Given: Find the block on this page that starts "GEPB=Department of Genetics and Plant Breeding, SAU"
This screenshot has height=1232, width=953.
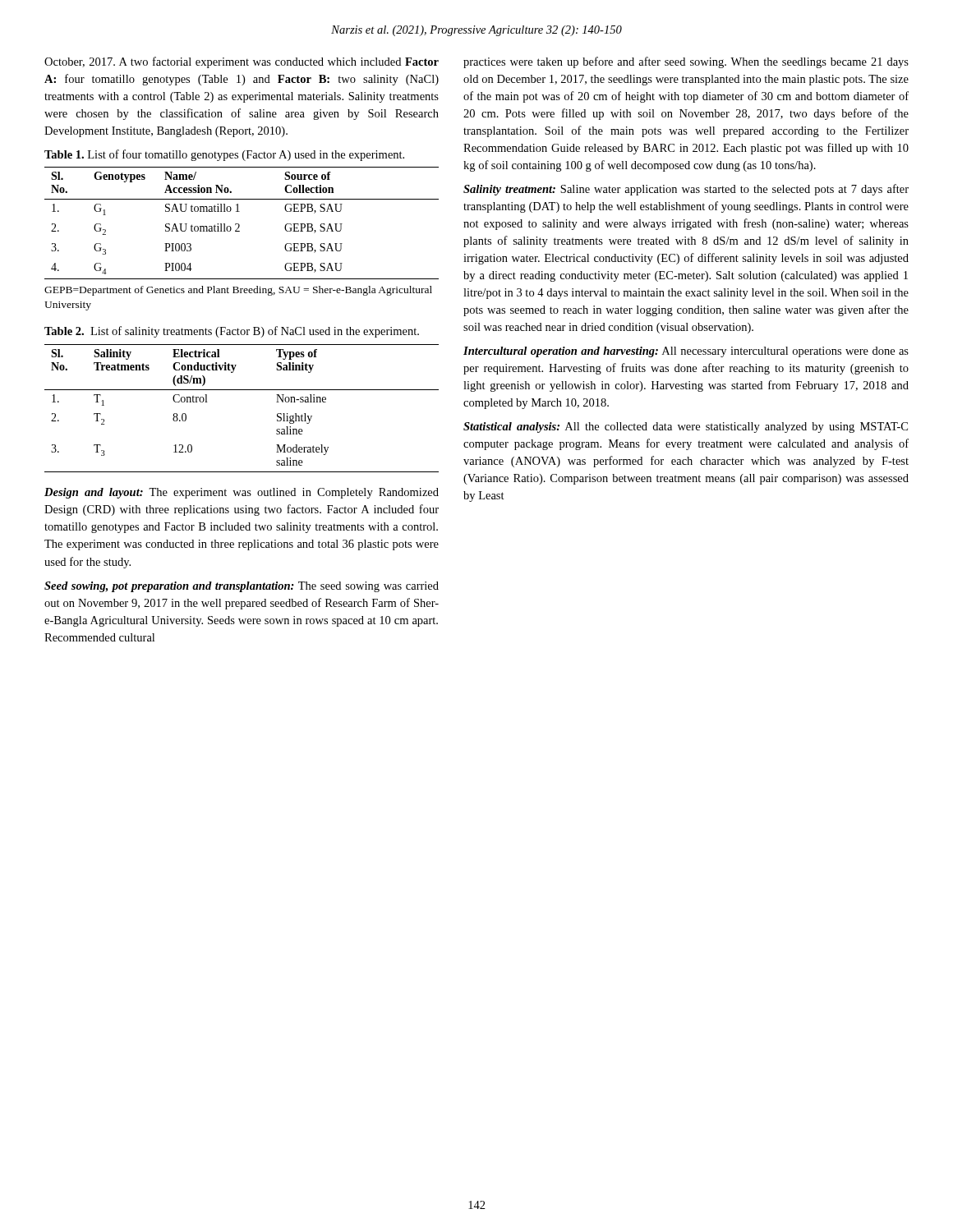Looking at the screenshot, I should pos(238,297).
